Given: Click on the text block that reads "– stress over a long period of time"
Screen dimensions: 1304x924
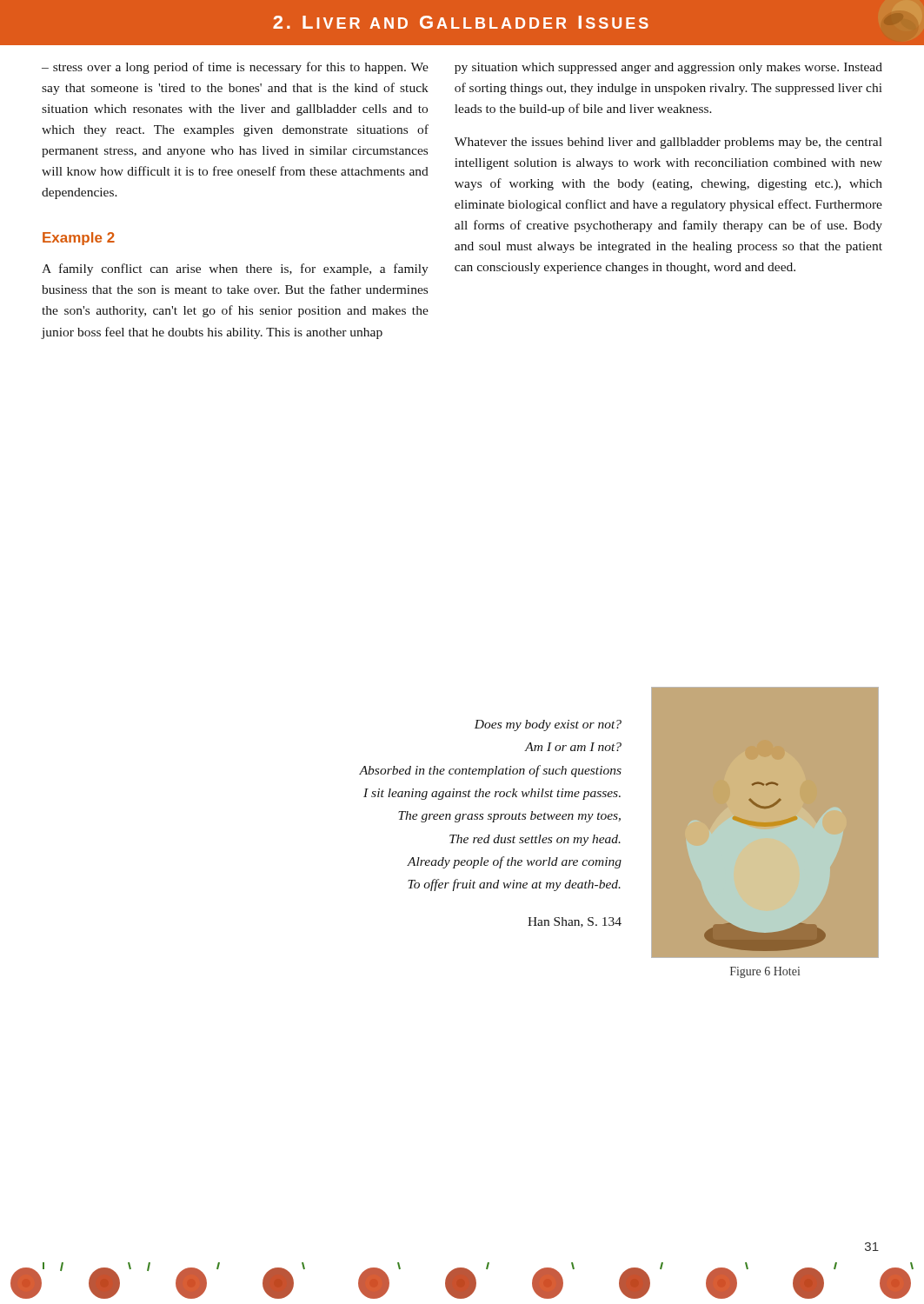Looking at the screenshot, I should tap(235, 130).
